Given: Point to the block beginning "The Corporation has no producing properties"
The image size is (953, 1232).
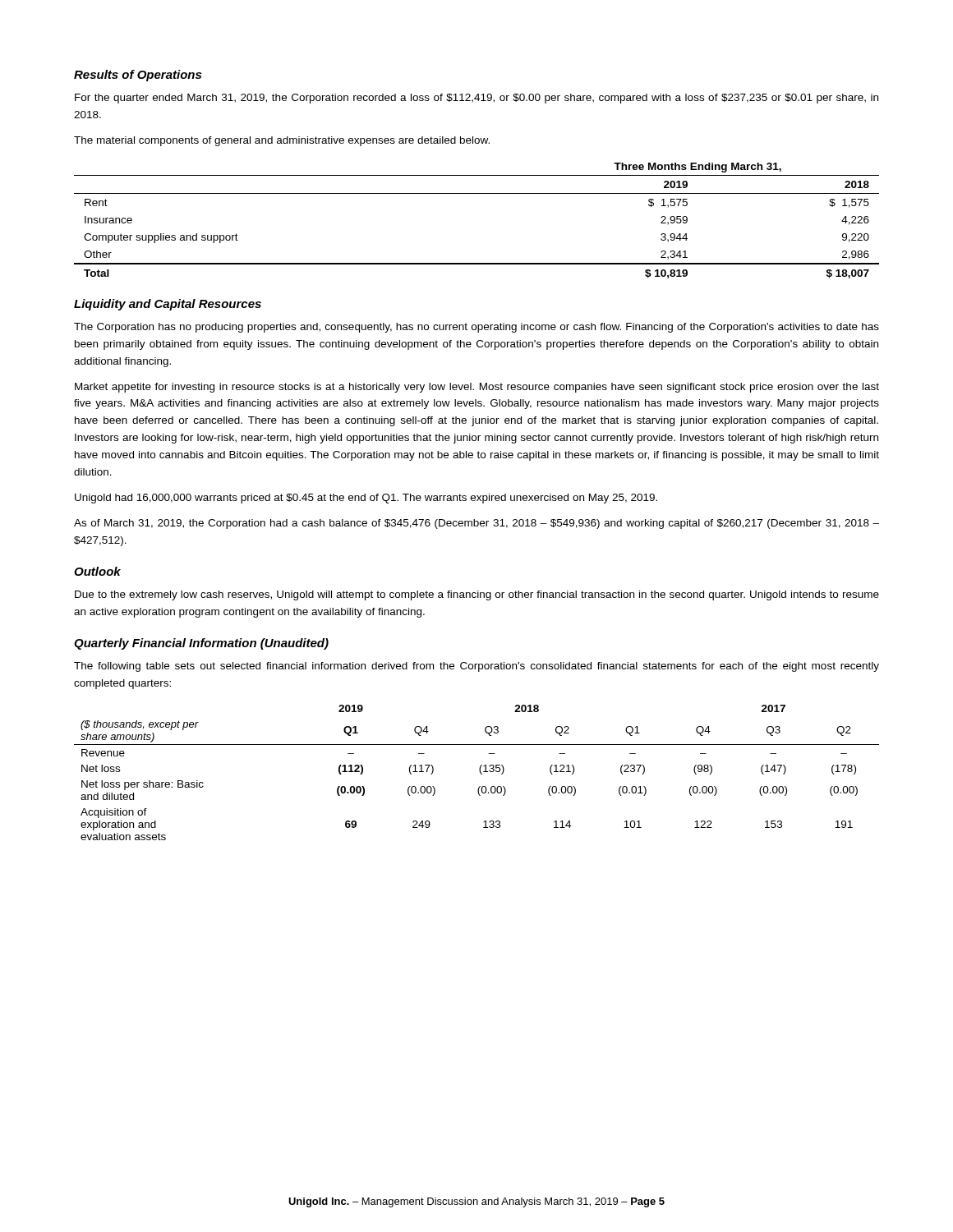Looking at the screenshot, I should [476, 343].
